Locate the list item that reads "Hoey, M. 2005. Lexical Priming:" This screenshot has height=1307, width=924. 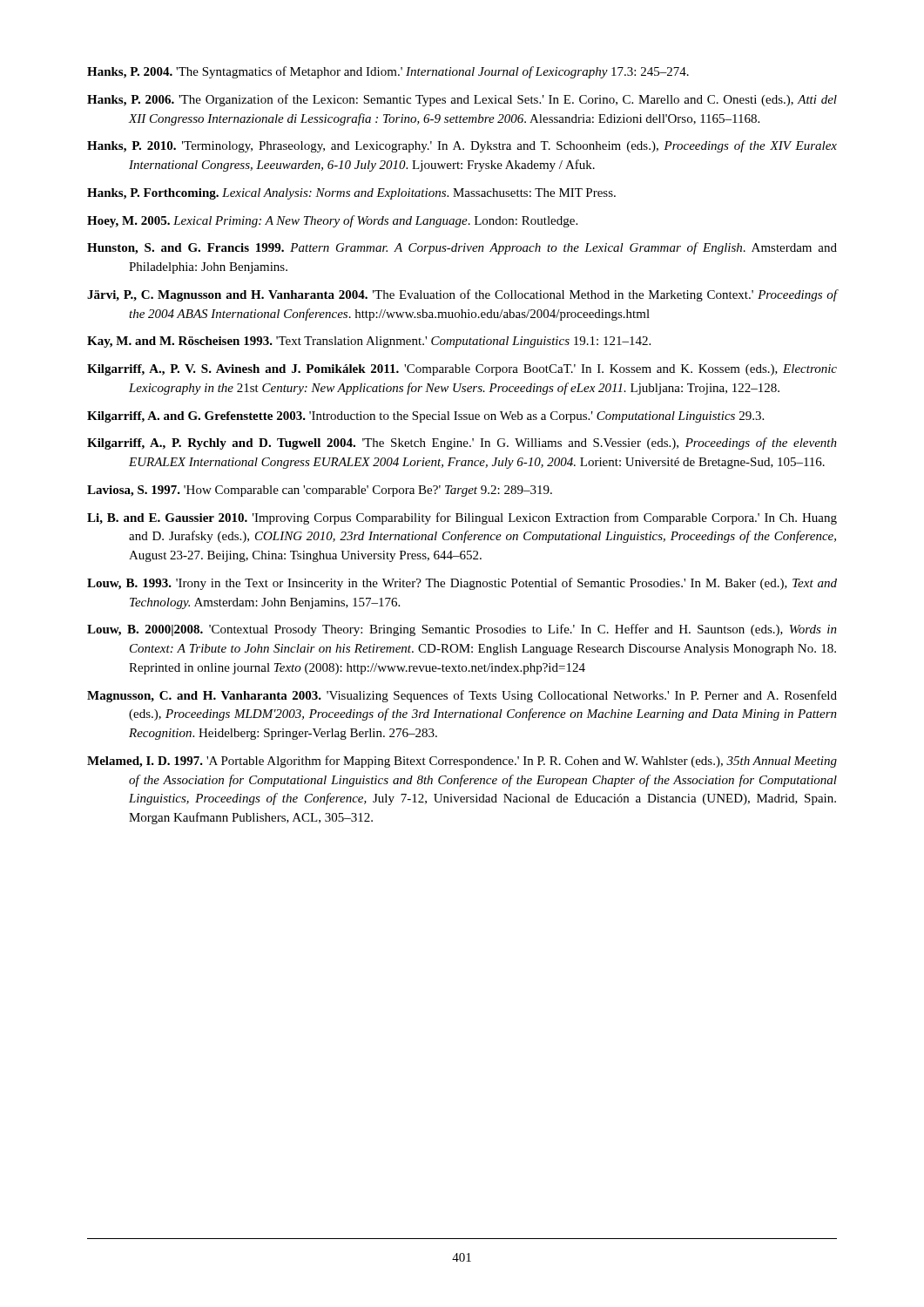333,220
